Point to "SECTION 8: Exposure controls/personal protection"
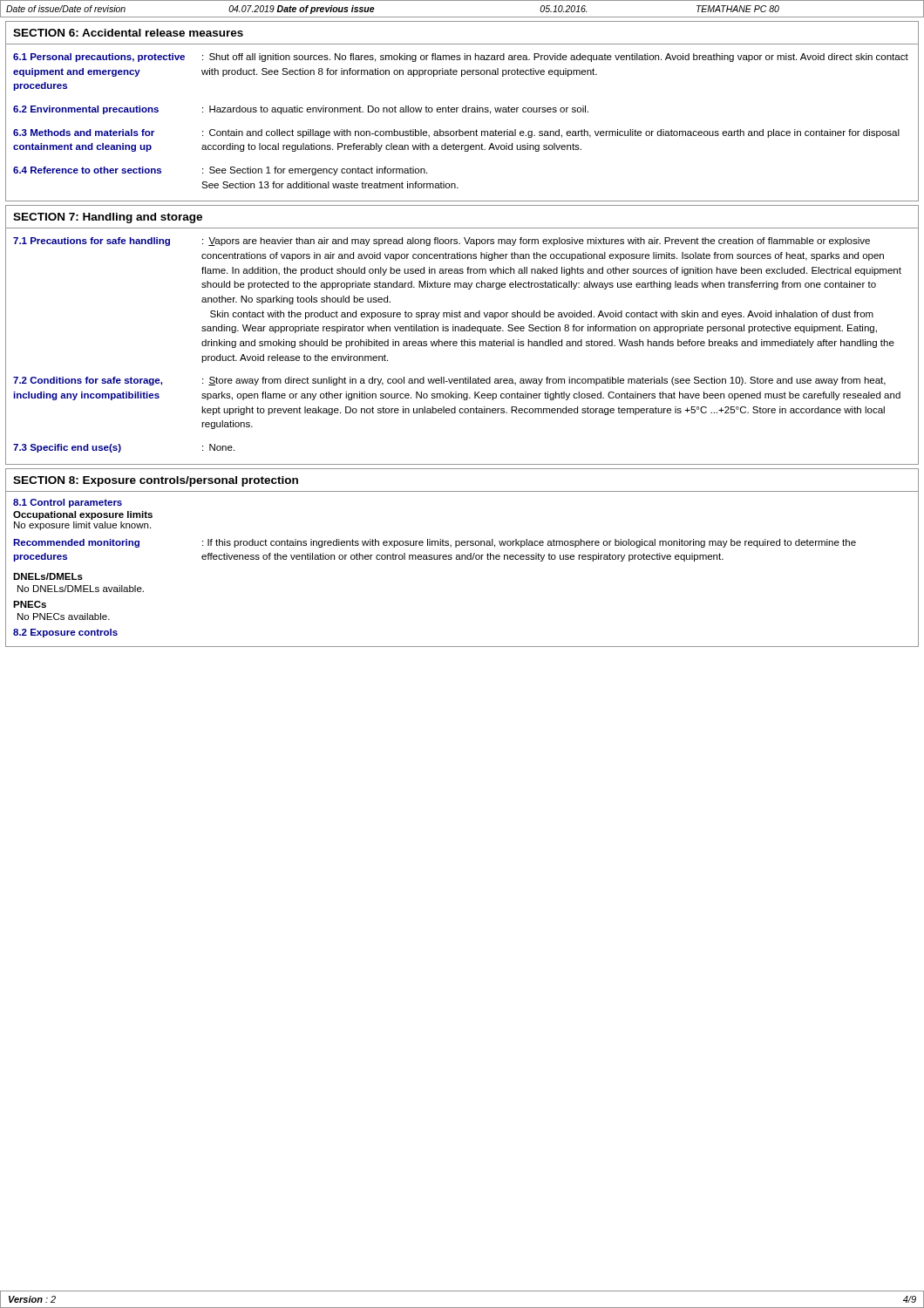Screen dimensions: 1308x924 tap(156, 480)
